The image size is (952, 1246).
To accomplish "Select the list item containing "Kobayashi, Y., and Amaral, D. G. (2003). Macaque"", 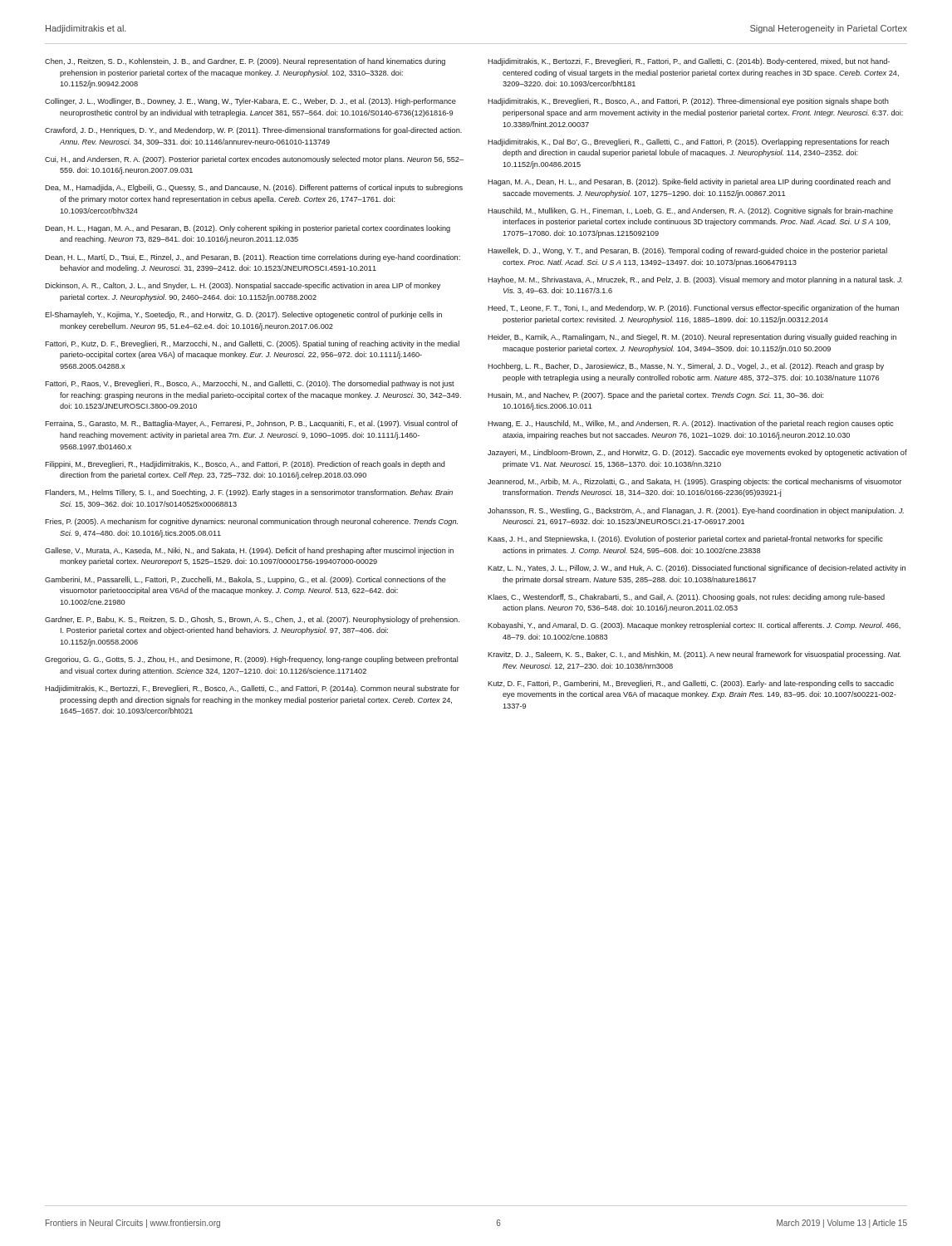I will click(694, 631).
